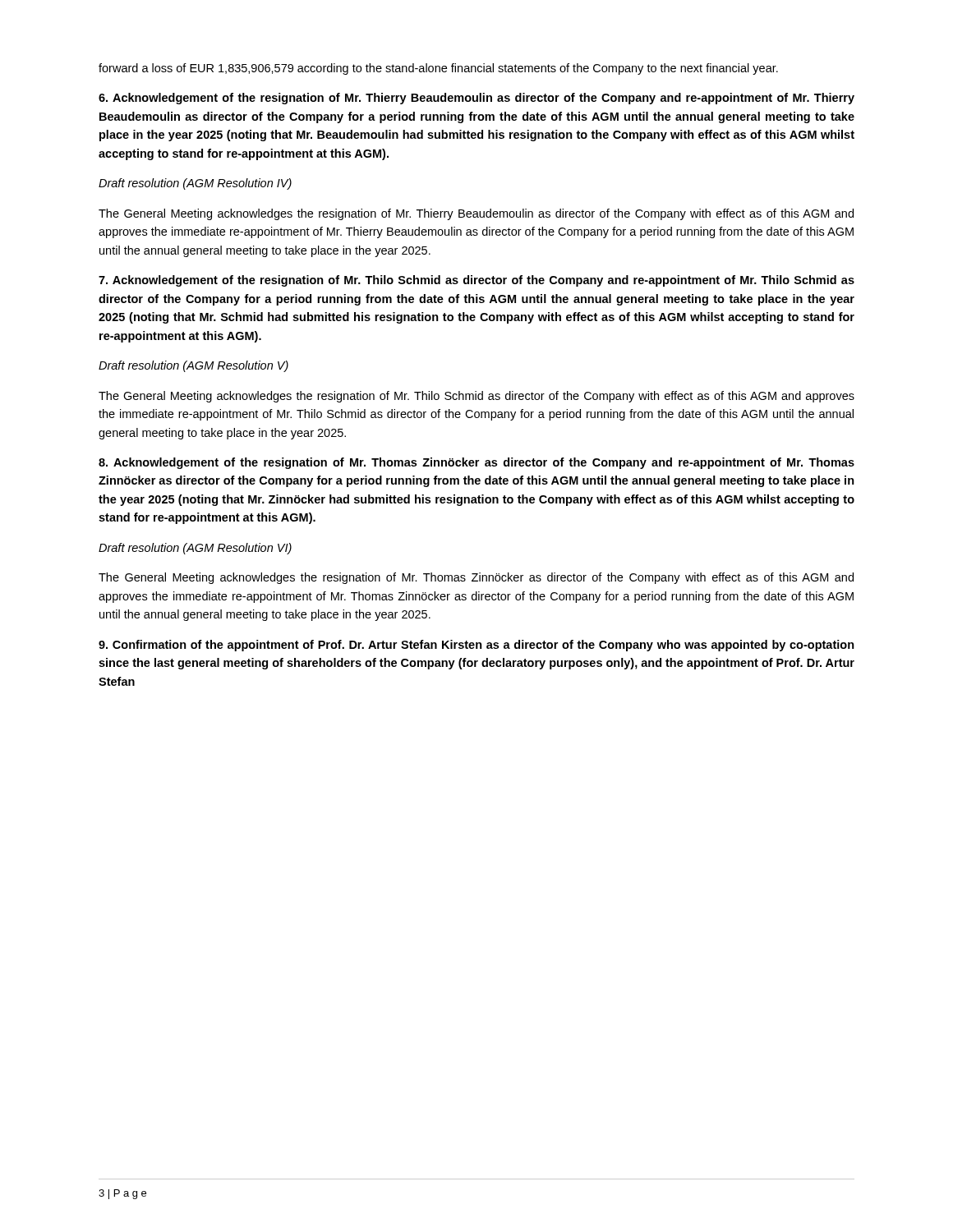Viewport: 953px width, 1232px height.
Task: Select the text block that says "forward a loss"
Action: 476,68
